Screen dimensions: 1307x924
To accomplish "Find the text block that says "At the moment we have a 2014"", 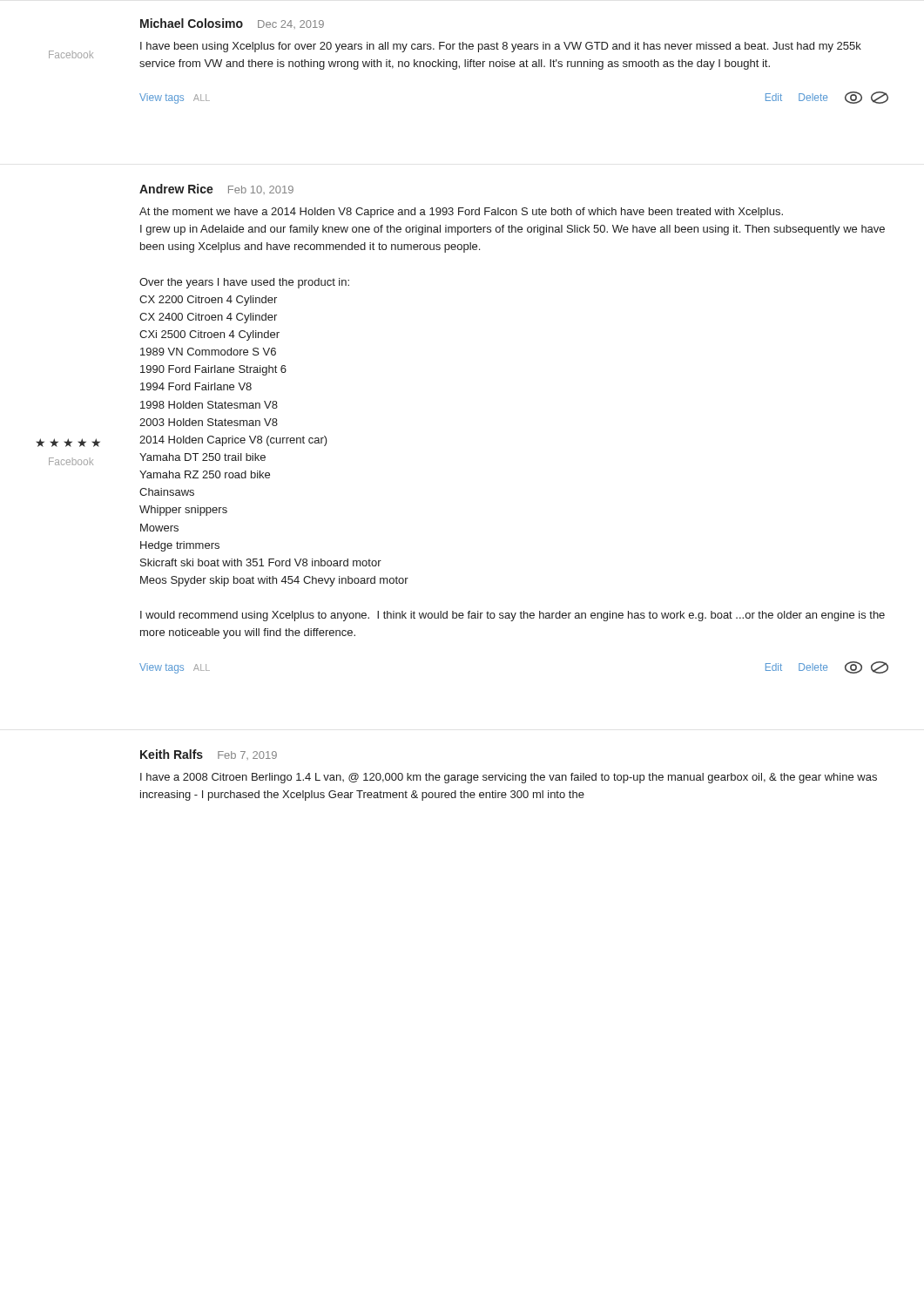I will point(461,213).
